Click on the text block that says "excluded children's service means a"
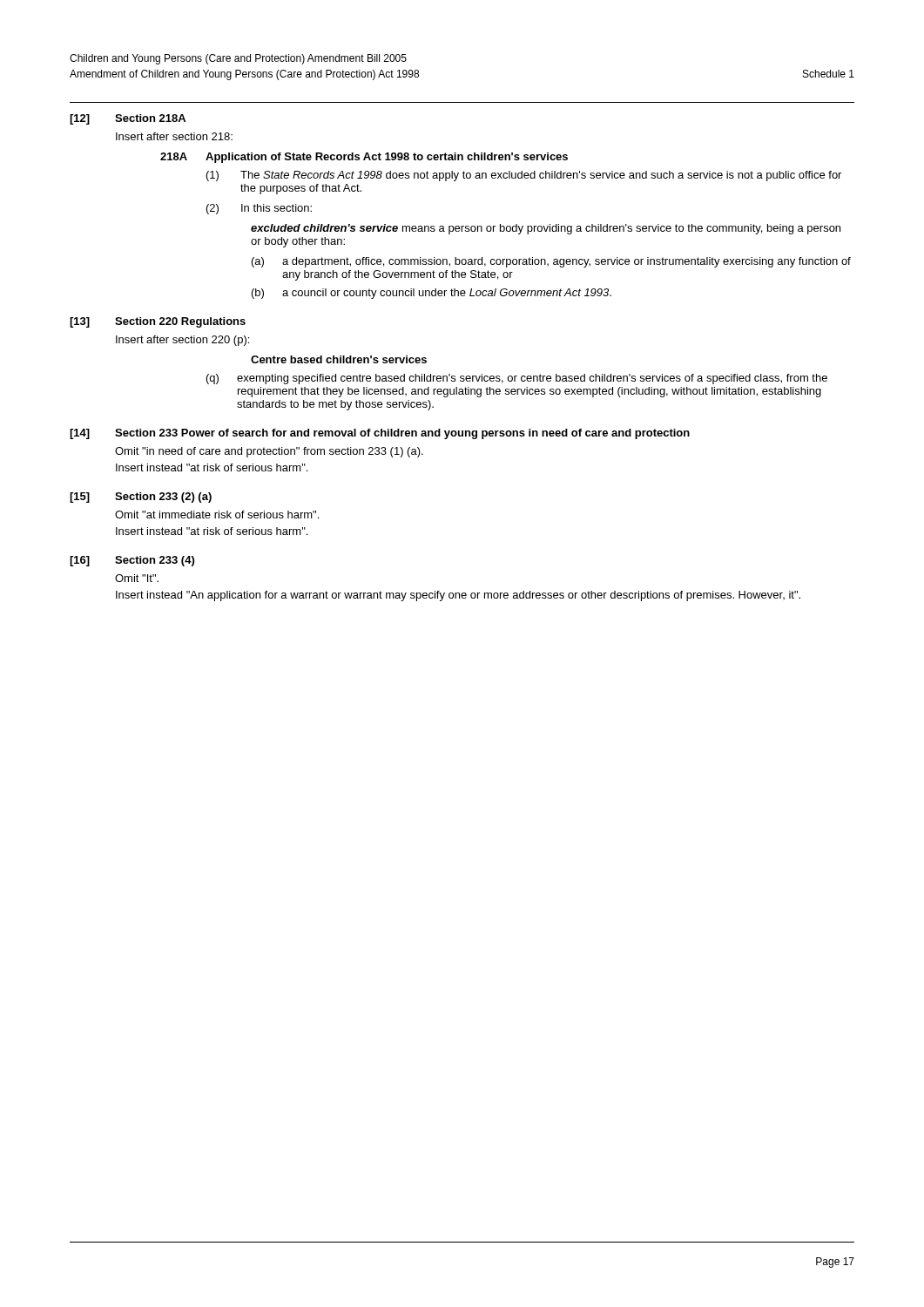The image size is (924, 1307). point(553,234)
